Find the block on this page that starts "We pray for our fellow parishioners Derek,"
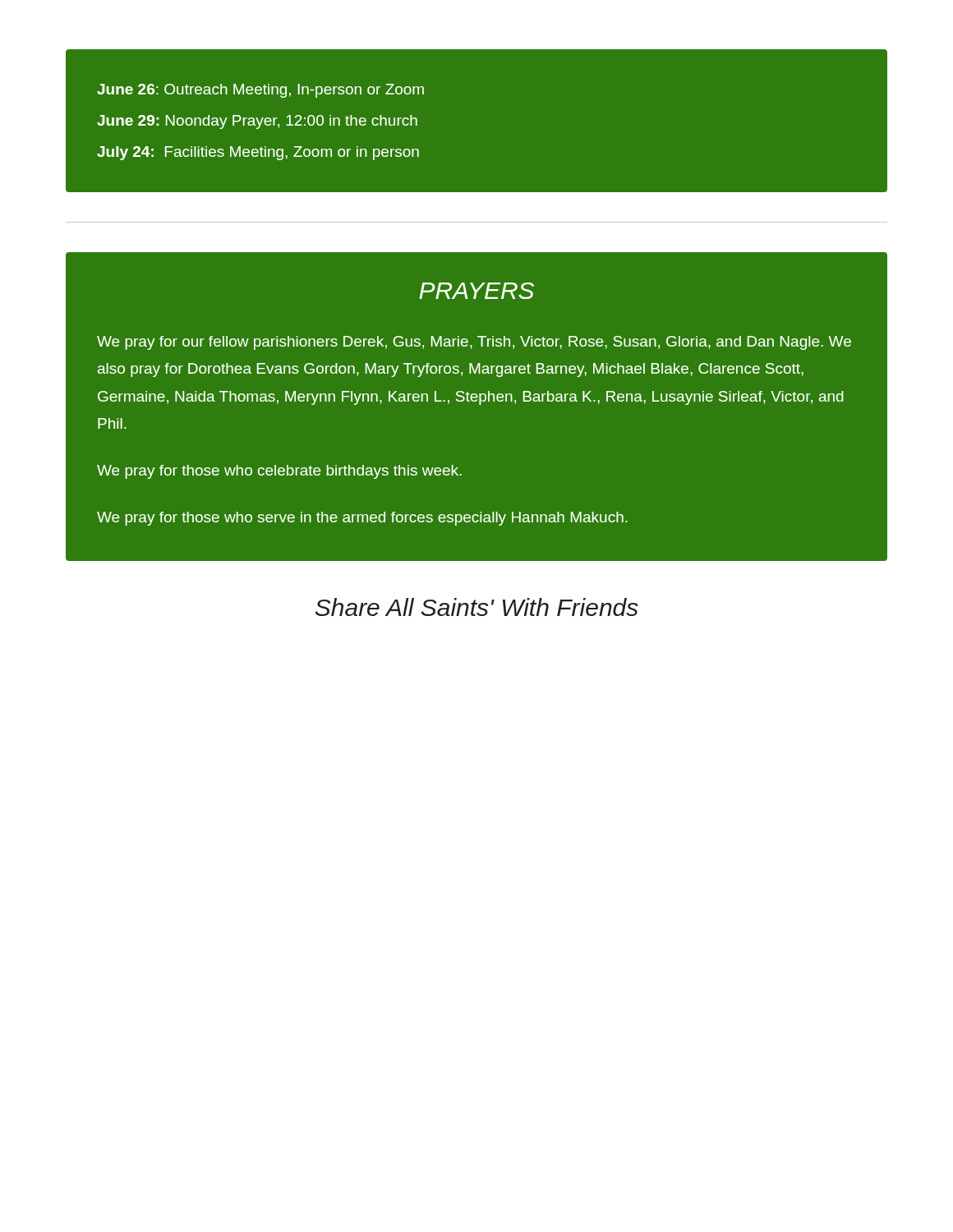 474,382
